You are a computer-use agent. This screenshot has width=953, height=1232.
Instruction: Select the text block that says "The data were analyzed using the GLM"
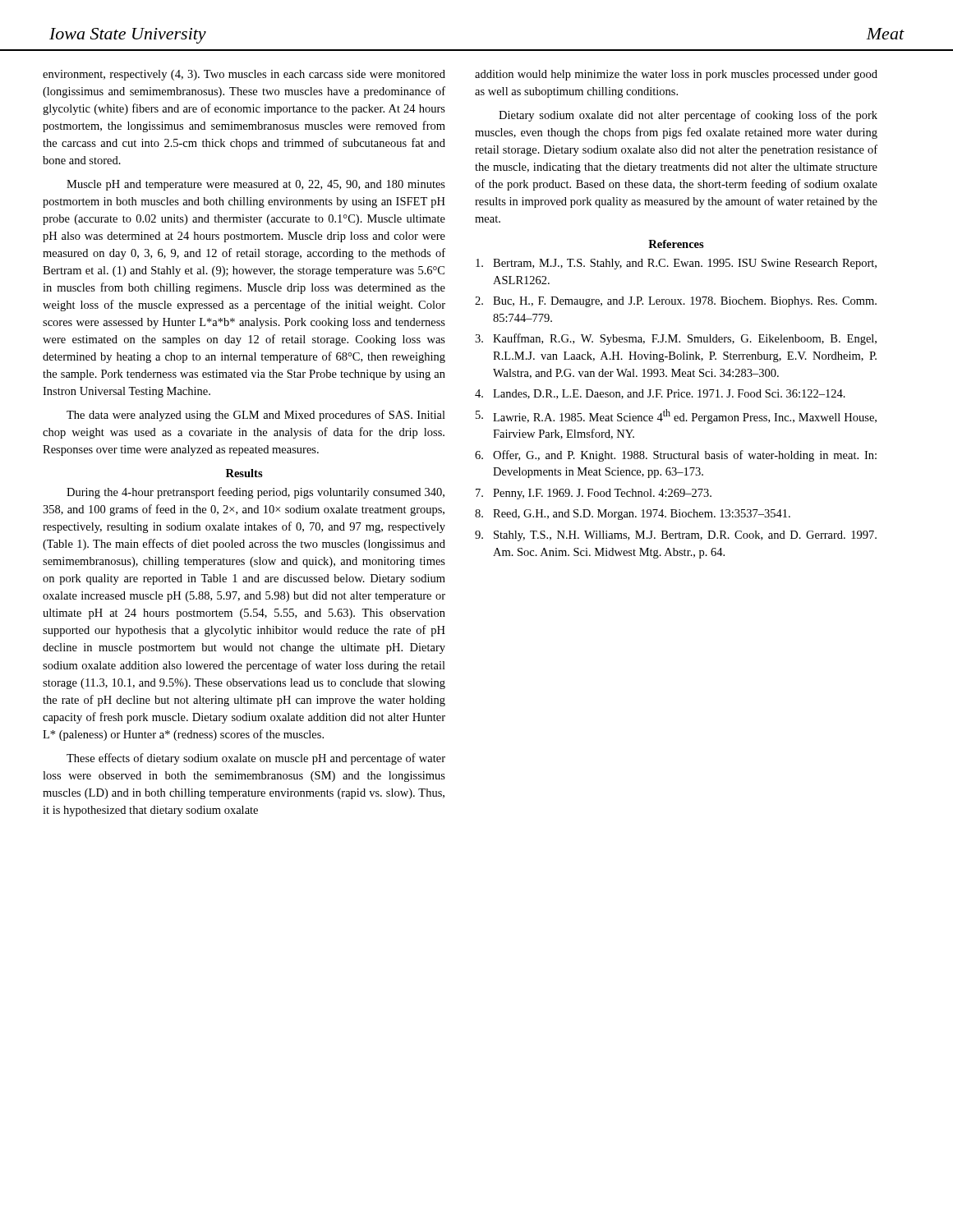point(244,433)
